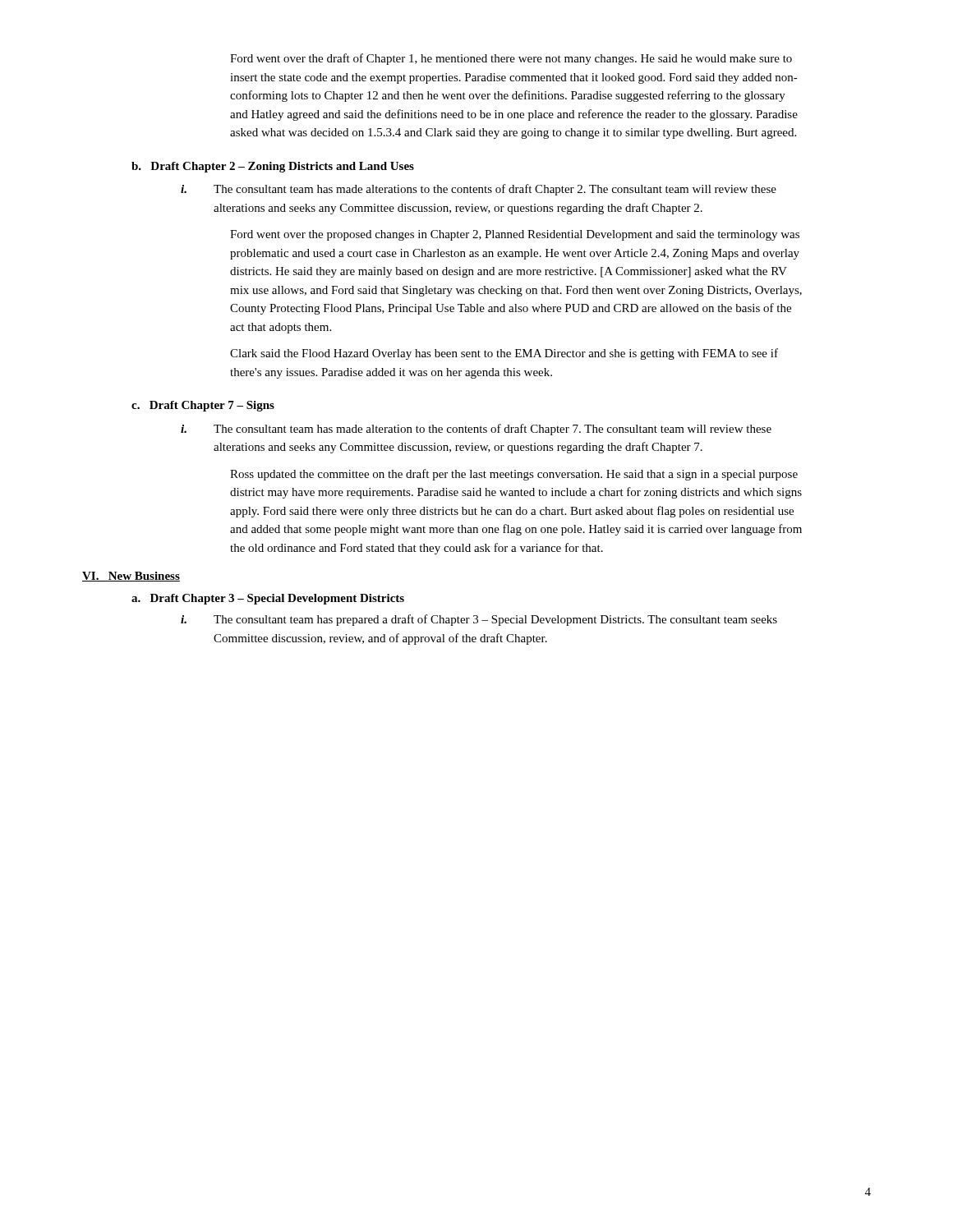Select the text block with the text "Clark said the Flood Hazard Overlay has"

coord(504,362)
